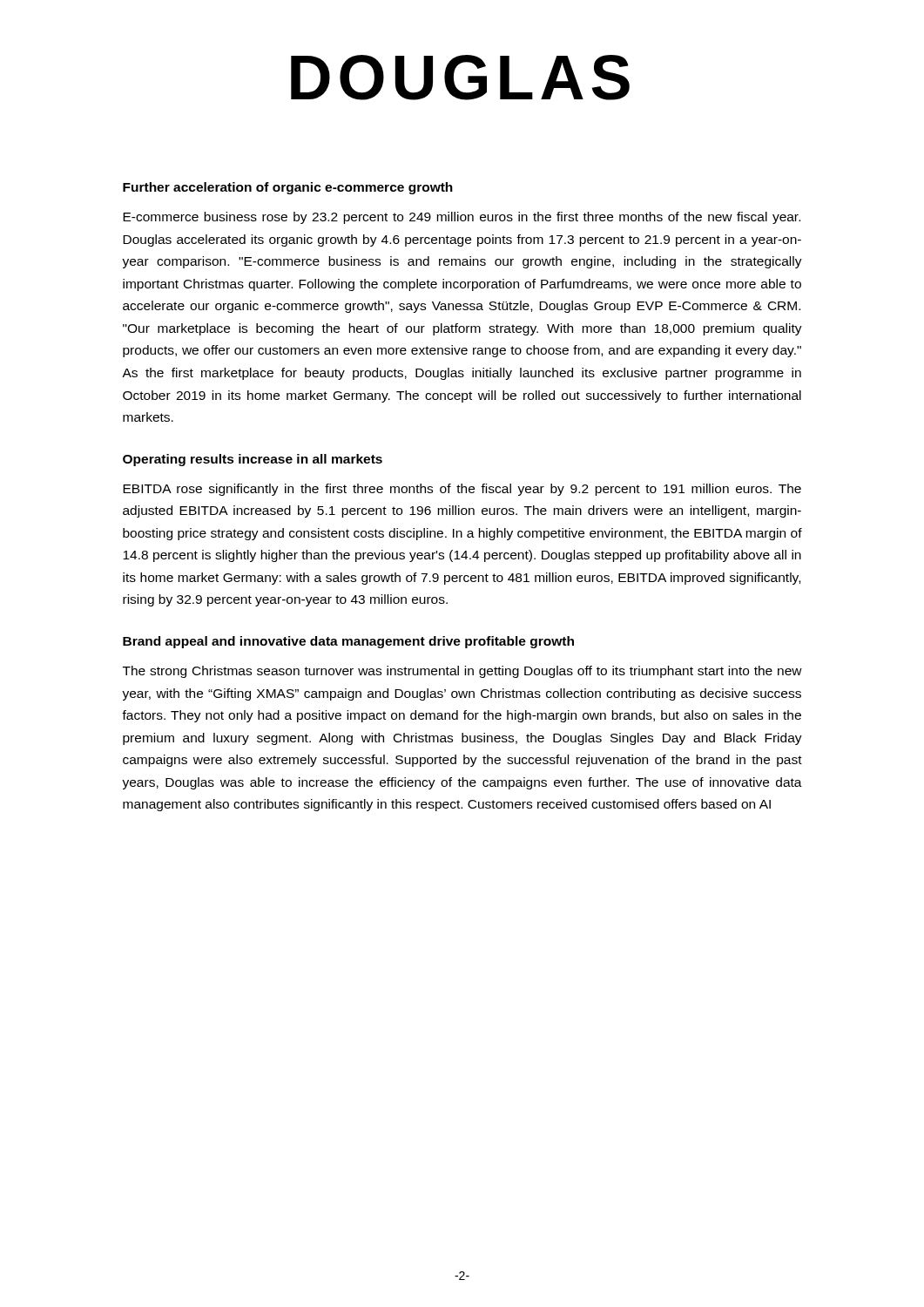Select the text block that says "EBITDA rose significantly"
The height and width of the screenshot is (1307, 924).
click(x=462, y=544)
